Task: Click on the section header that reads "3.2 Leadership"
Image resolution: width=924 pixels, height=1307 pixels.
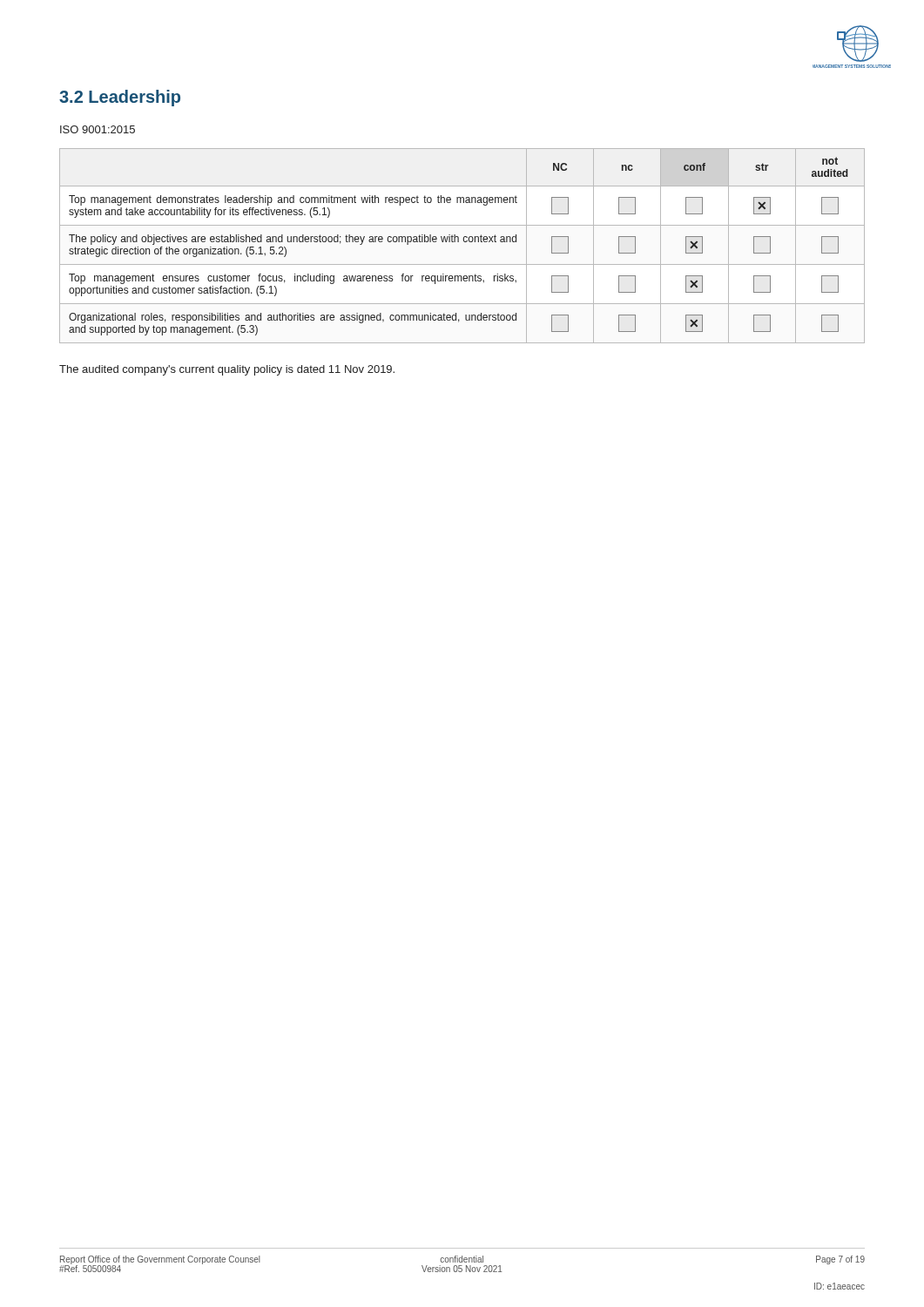Action: coord(120,97)
